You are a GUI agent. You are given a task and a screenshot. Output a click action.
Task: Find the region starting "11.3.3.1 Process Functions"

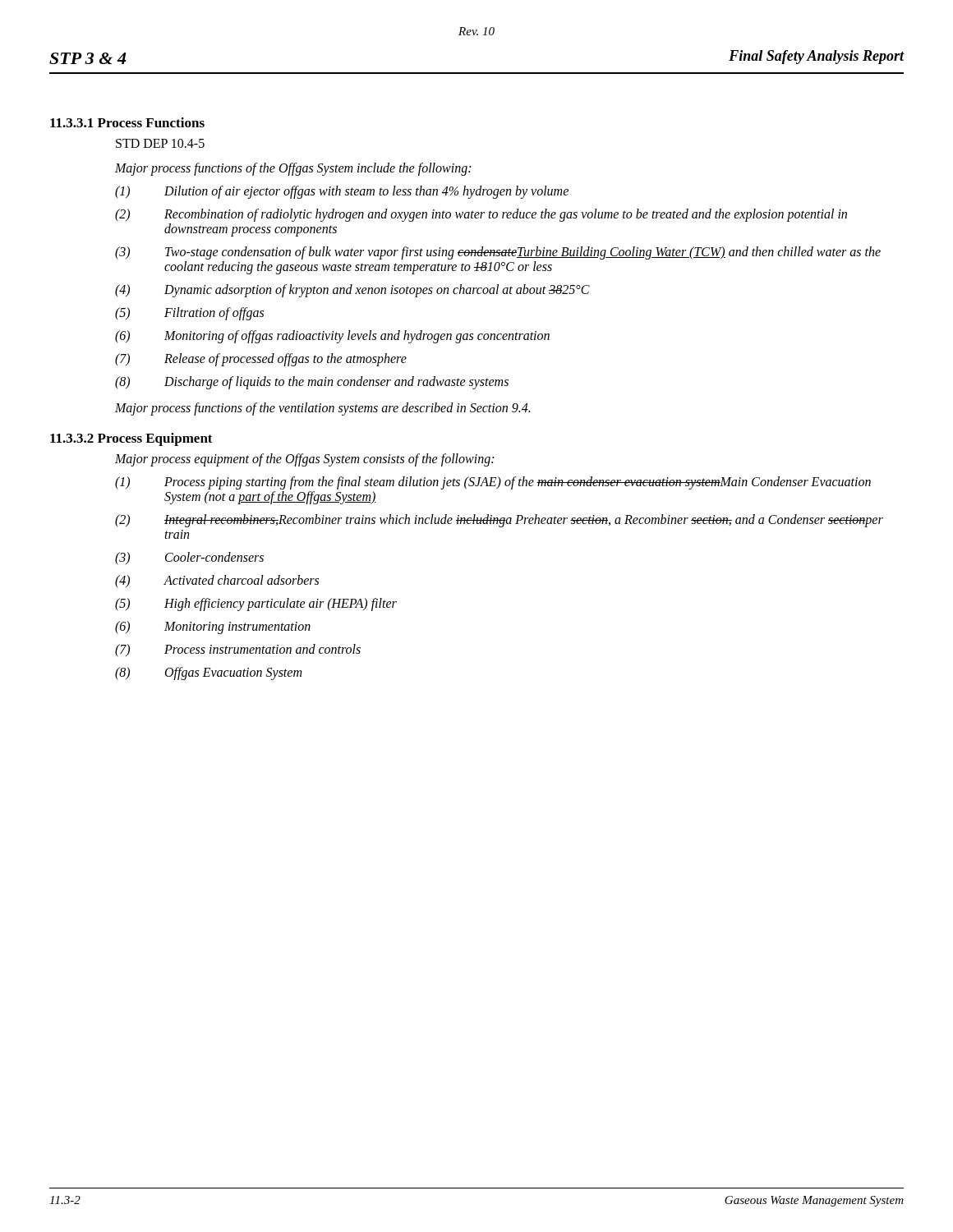[127, 123]
